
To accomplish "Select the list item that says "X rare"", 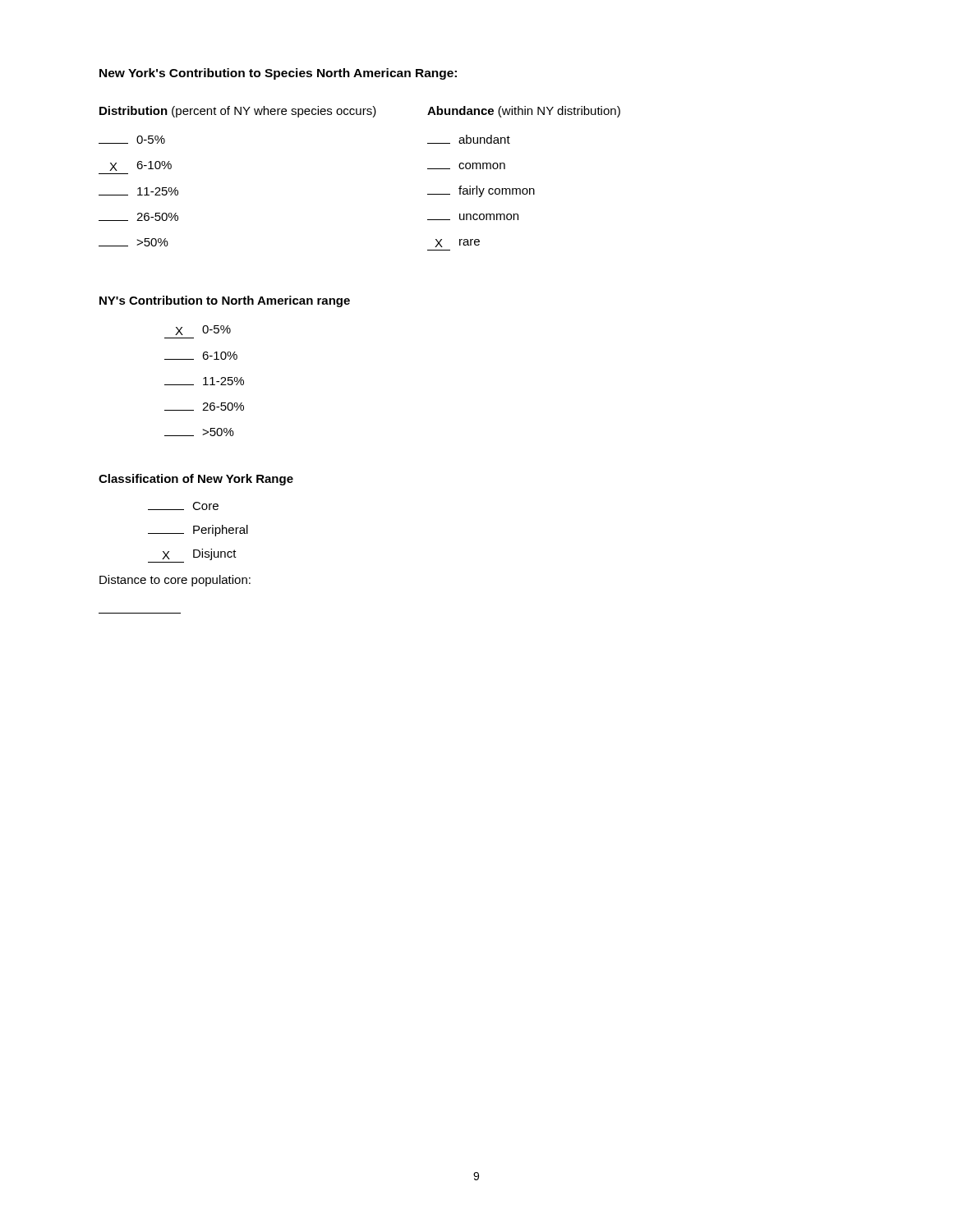I will (454, 241).
